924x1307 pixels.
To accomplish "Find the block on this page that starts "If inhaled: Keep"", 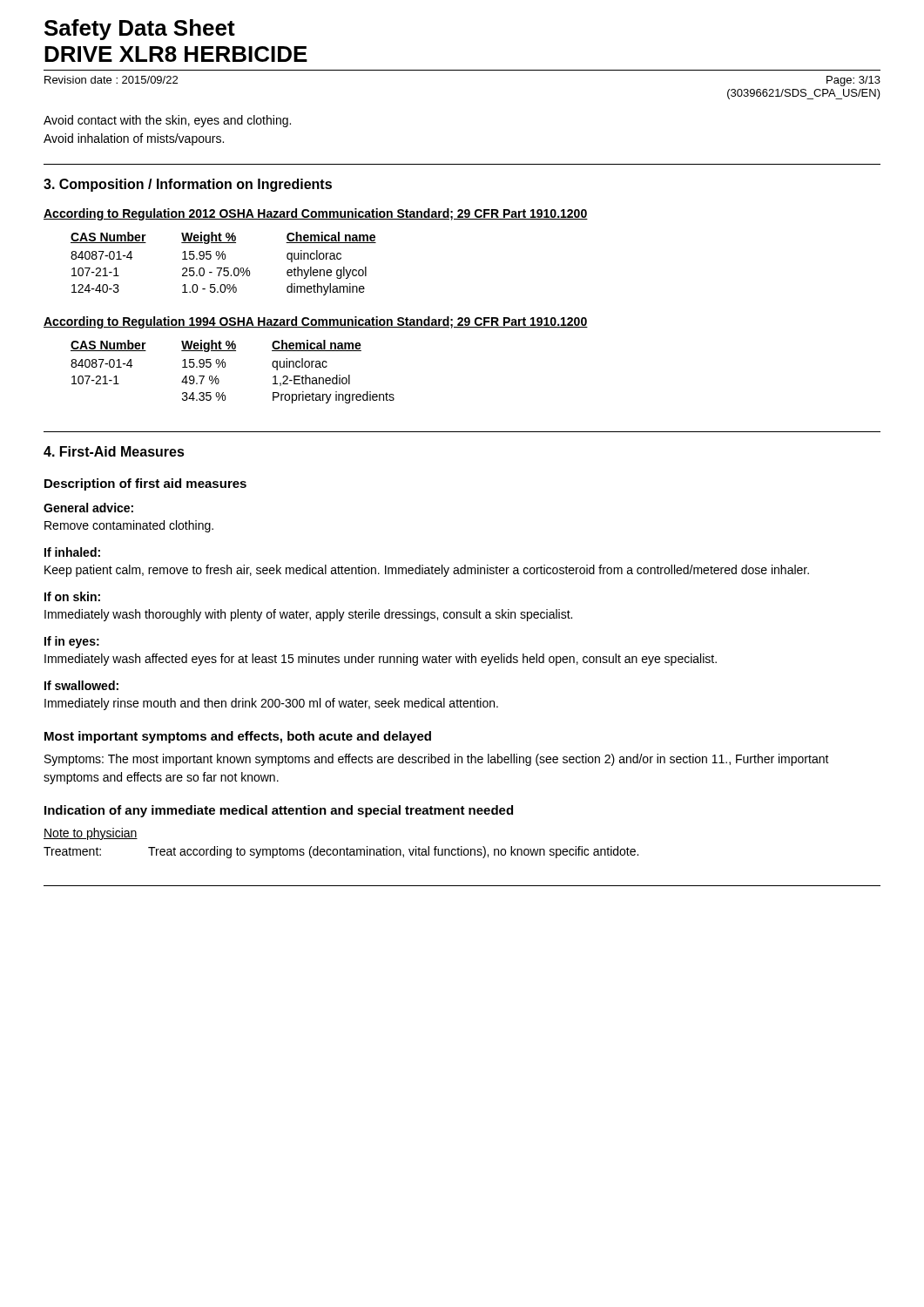I will [462, 562].
